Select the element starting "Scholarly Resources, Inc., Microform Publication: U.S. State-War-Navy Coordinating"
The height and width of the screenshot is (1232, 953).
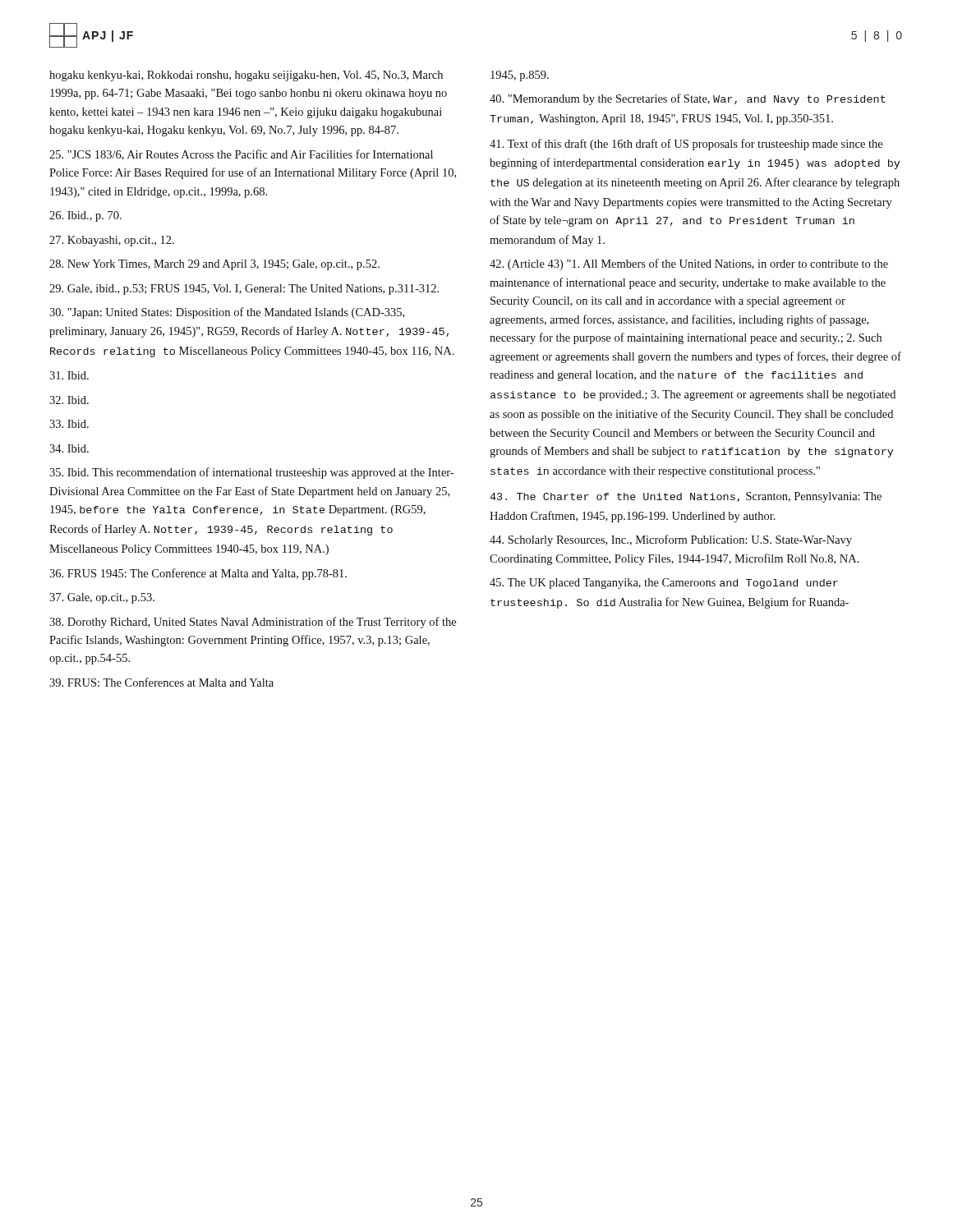coord(697,549)
